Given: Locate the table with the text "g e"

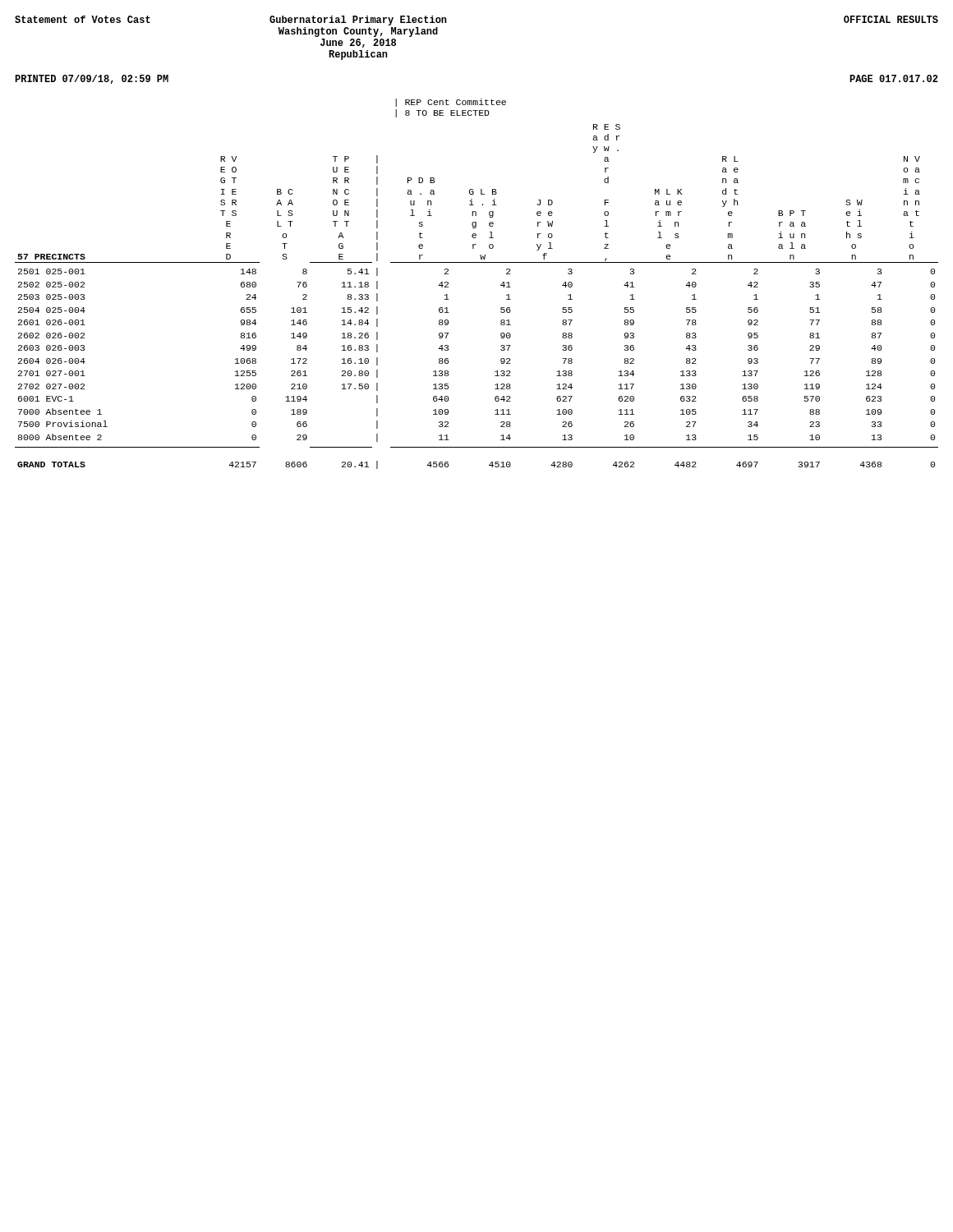Looking at the screenshot, I should (476, 284).
